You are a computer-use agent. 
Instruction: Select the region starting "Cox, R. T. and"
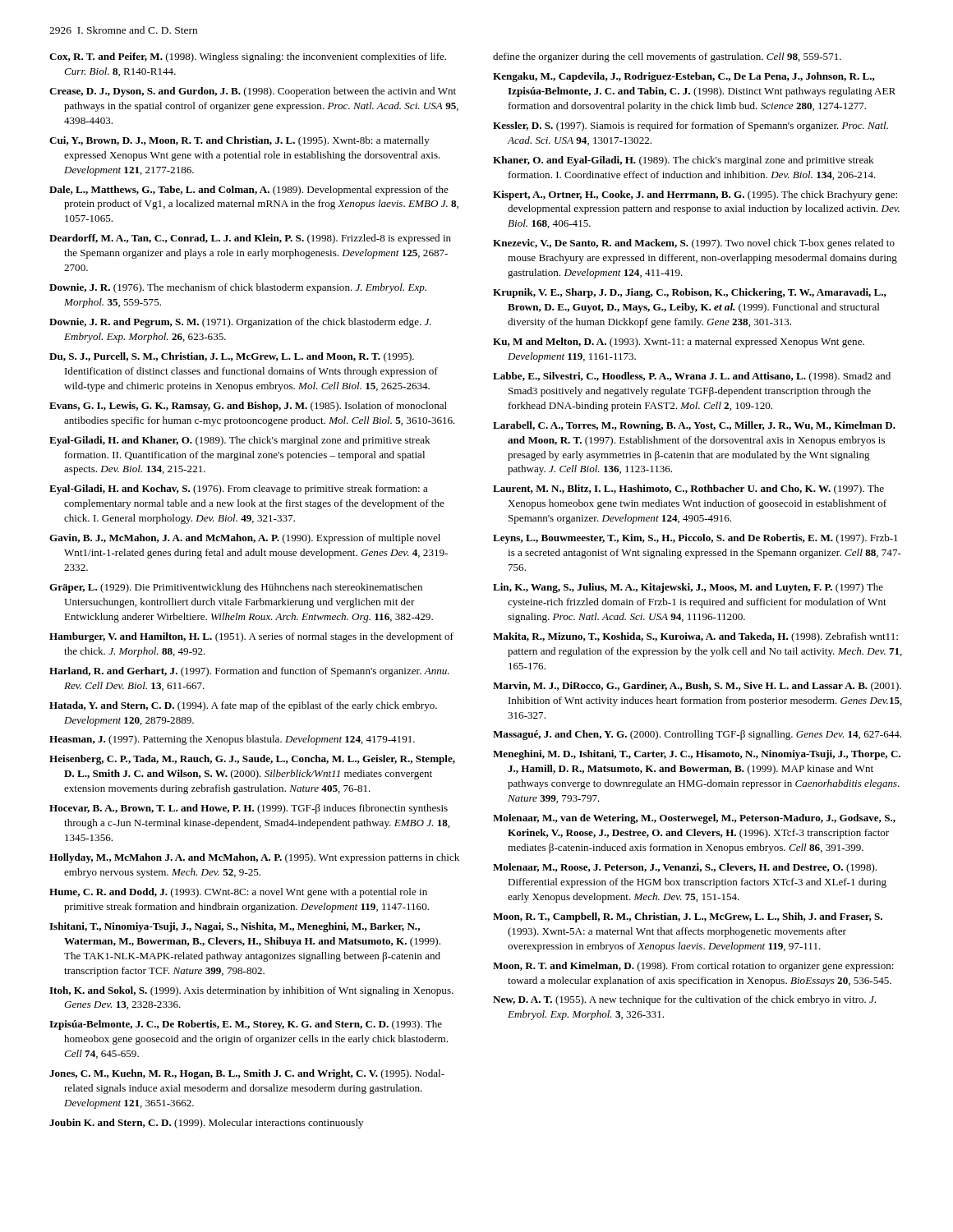click(x=248, y=64)
